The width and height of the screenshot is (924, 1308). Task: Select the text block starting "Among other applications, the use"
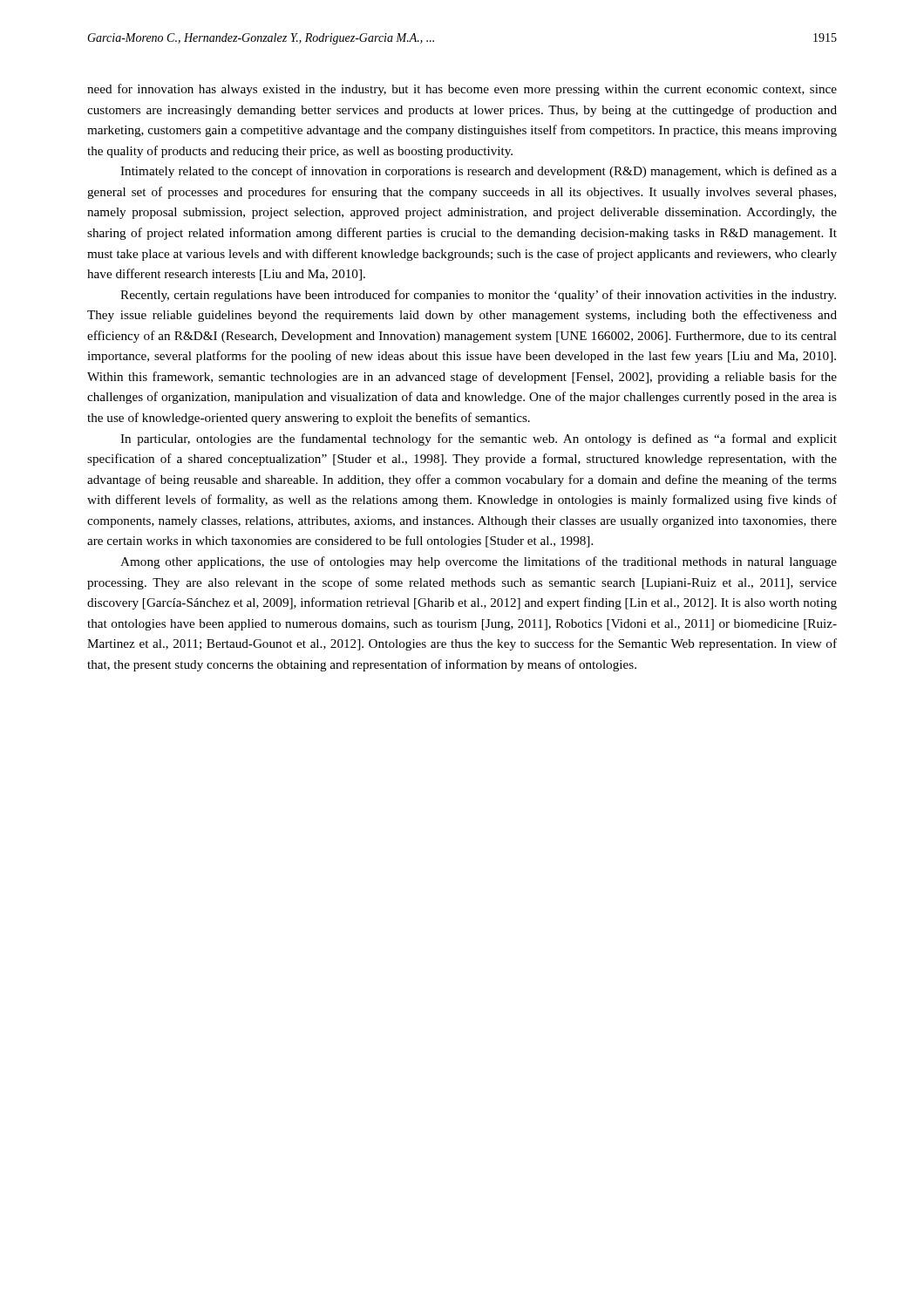click(x=462, y=613)
